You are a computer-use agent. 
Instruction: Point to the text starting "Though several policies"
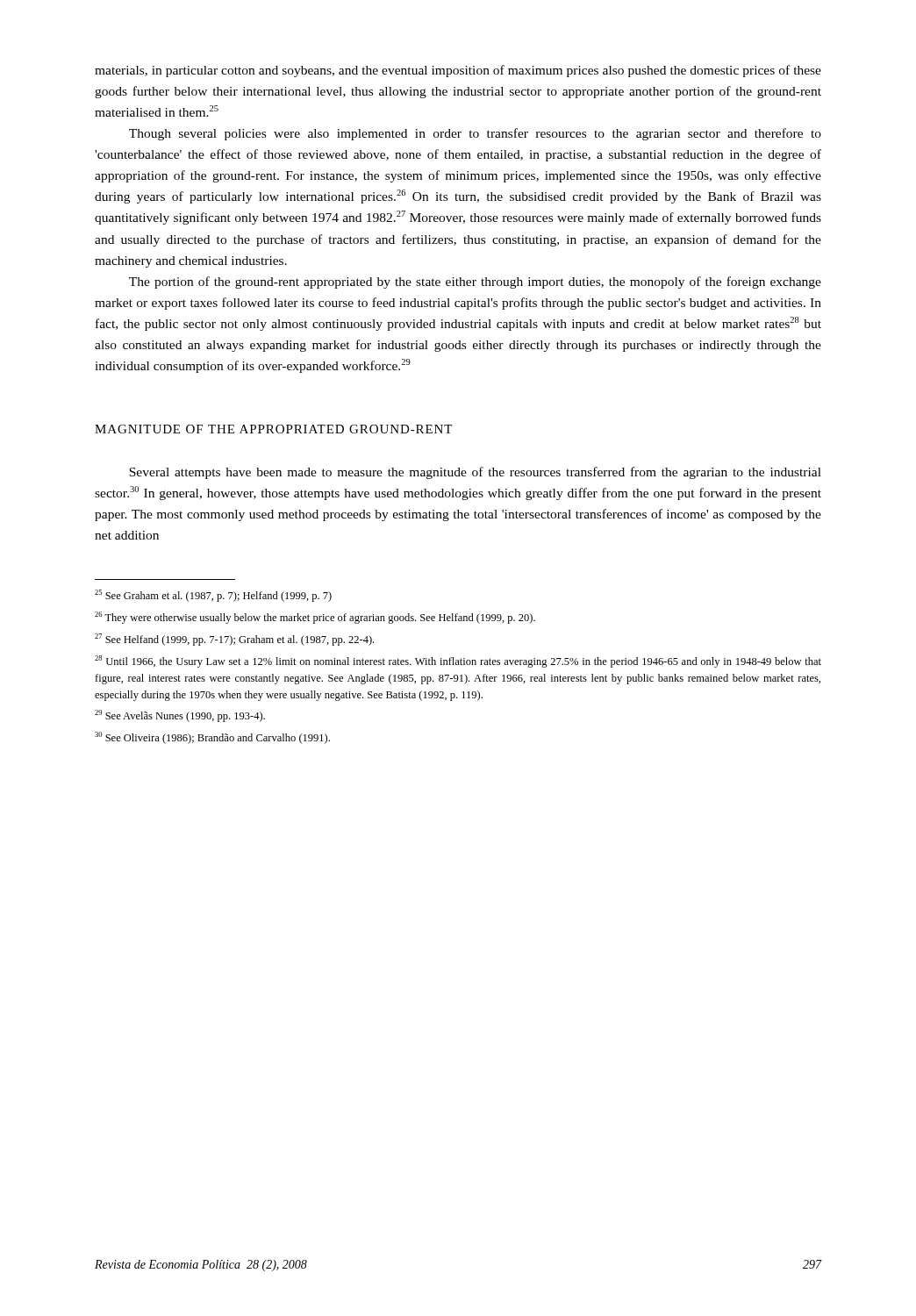[x=458, y=197]
